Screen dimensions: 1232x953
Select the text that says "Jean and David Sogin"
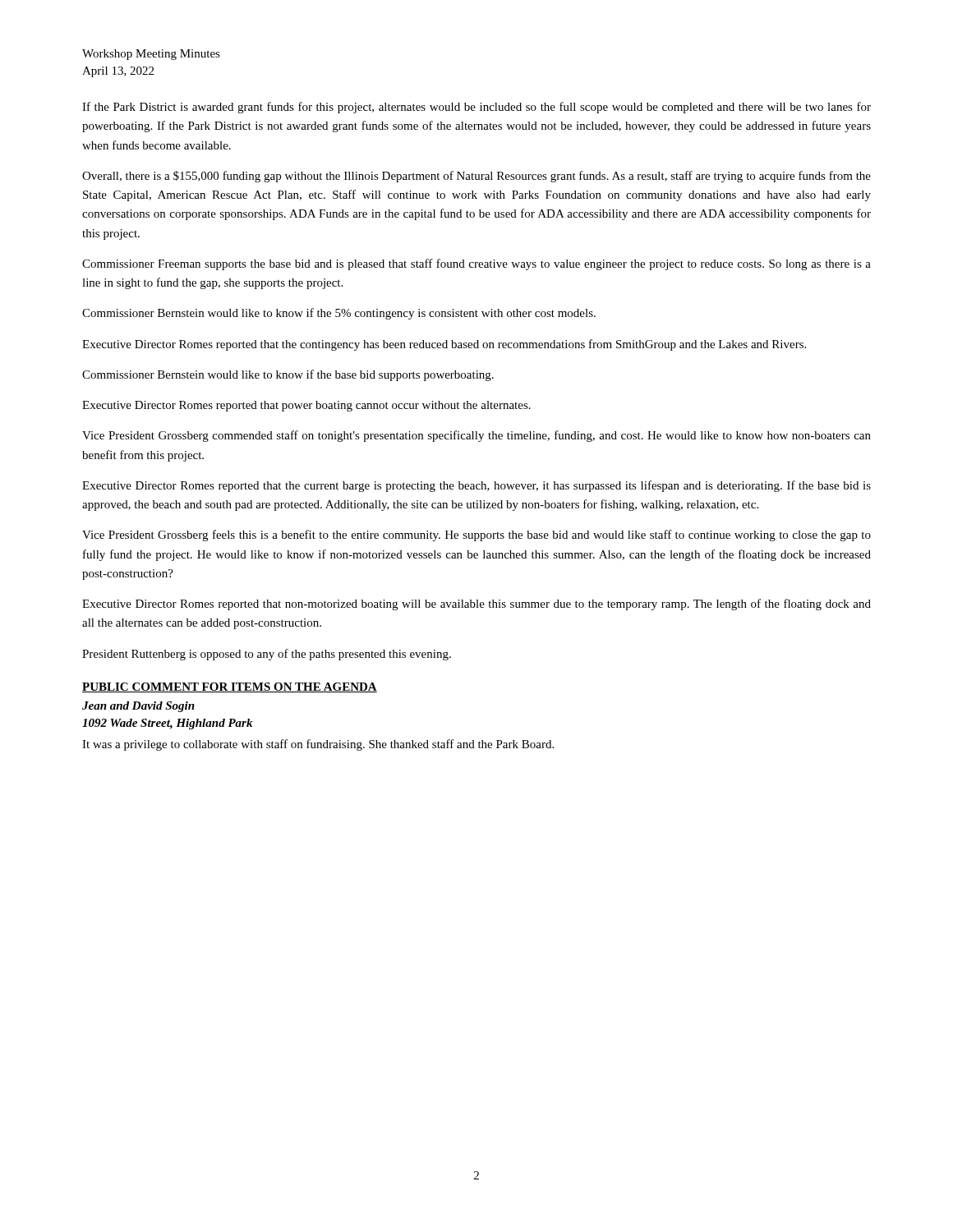click(x=138, y=705)
